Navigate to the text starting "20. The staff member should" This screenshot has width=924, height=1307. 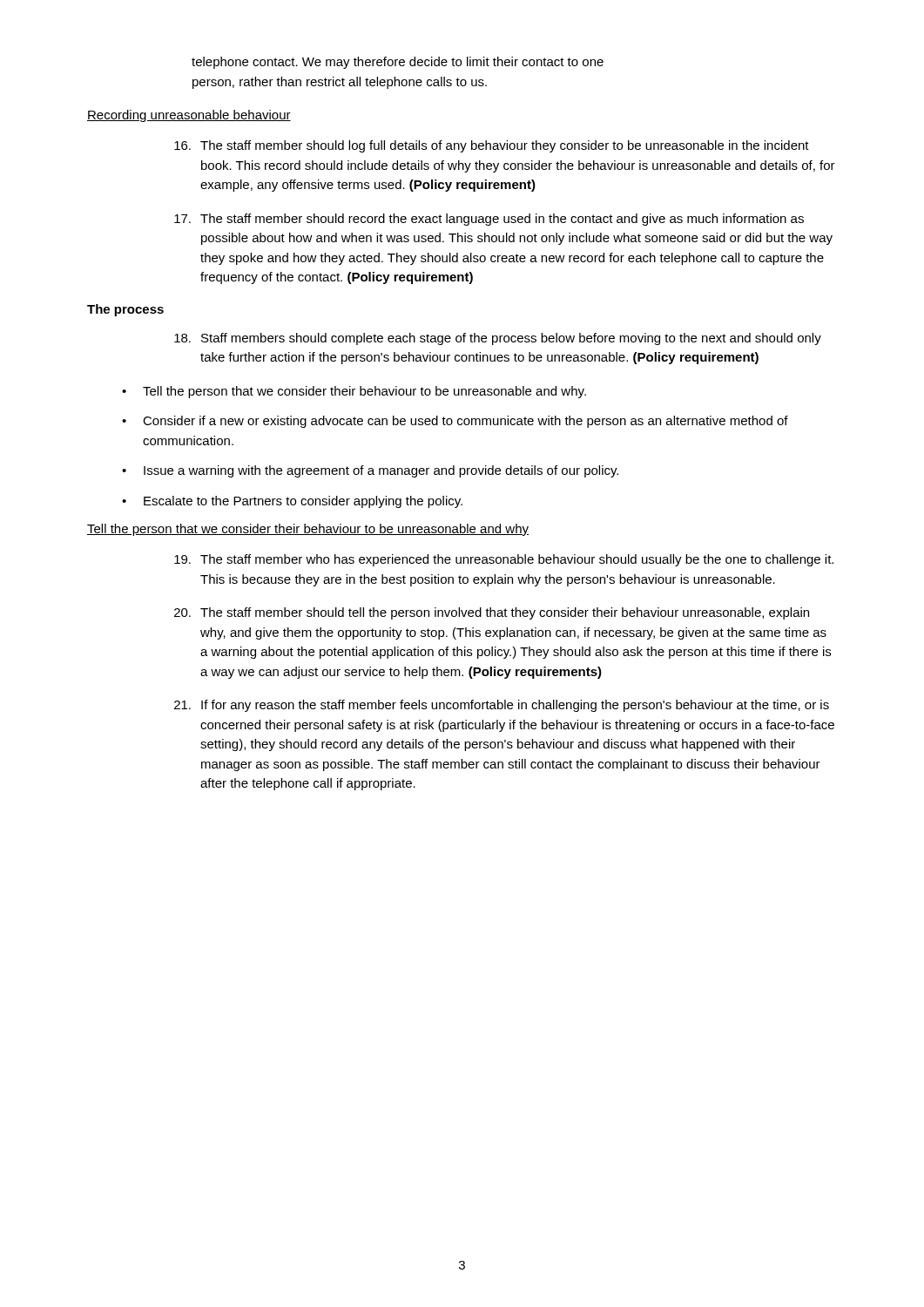click(x=497, y=642)
